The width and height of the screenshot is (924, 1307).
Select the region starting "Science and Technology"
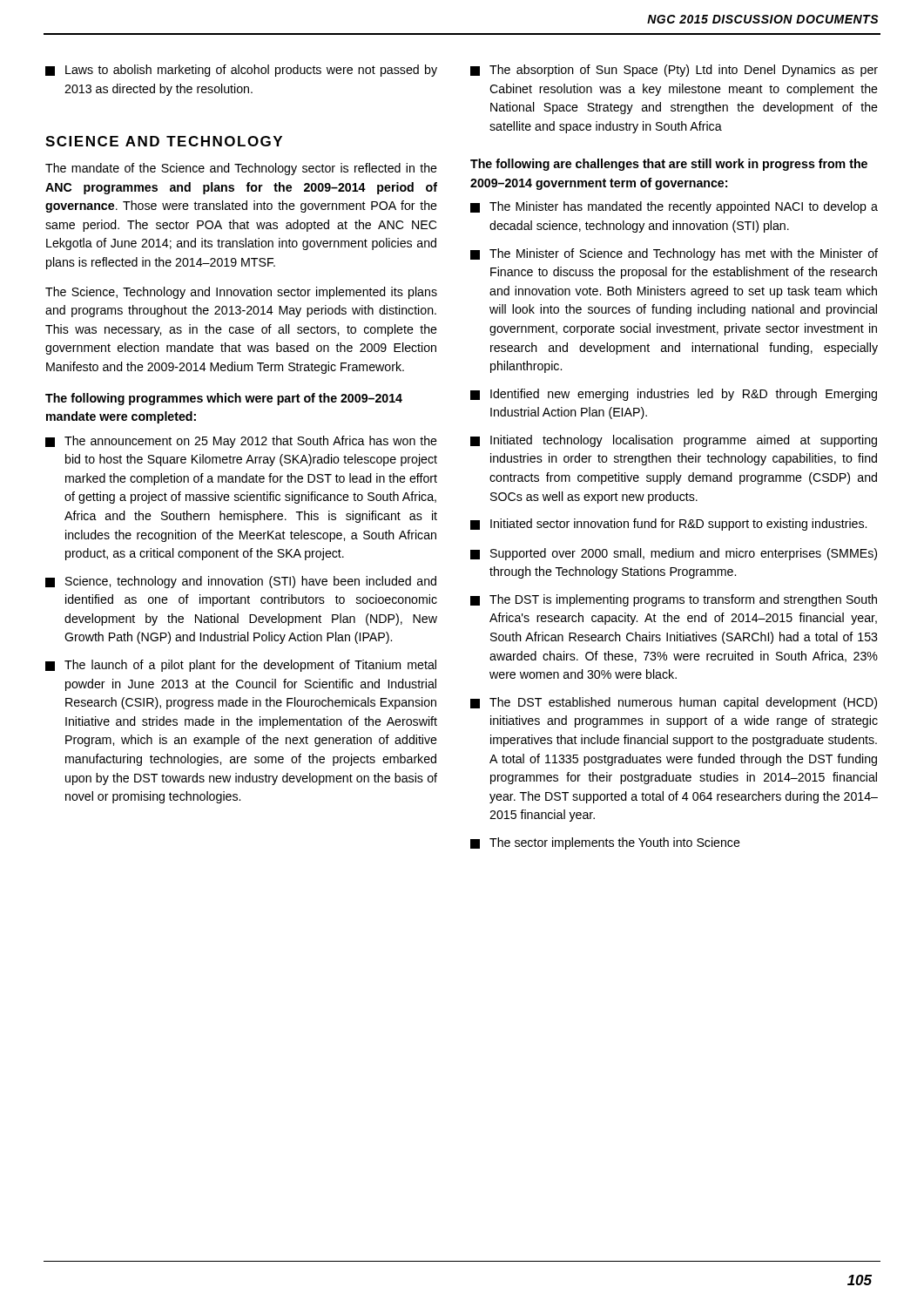pyautogui.click(x=165, y=142)
